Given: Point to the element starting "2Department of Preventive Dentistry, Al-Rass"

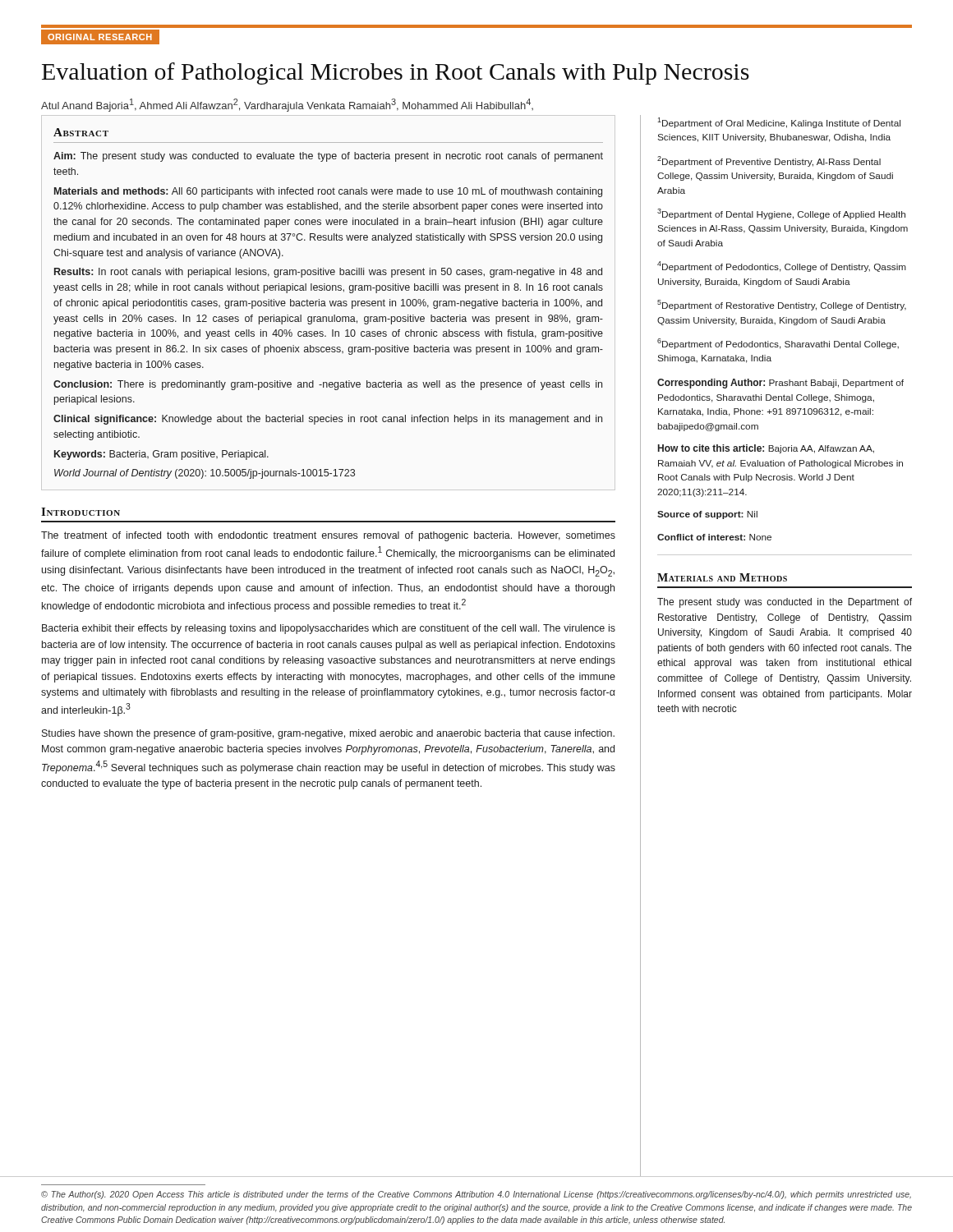Looking at the screenshot, I should tap(775, 175).
